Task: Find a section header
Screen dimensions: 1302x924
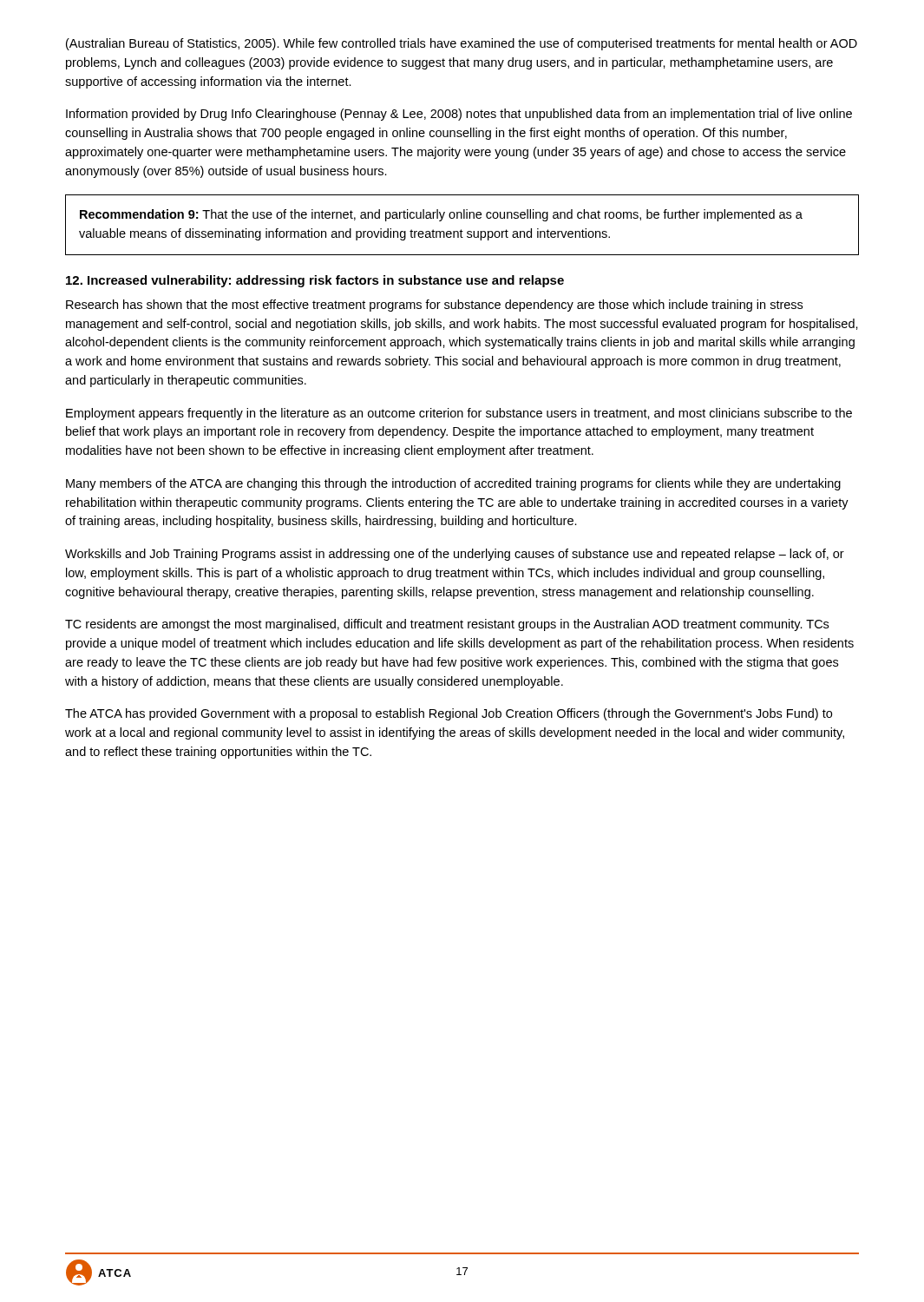Action: pos(315,280)
